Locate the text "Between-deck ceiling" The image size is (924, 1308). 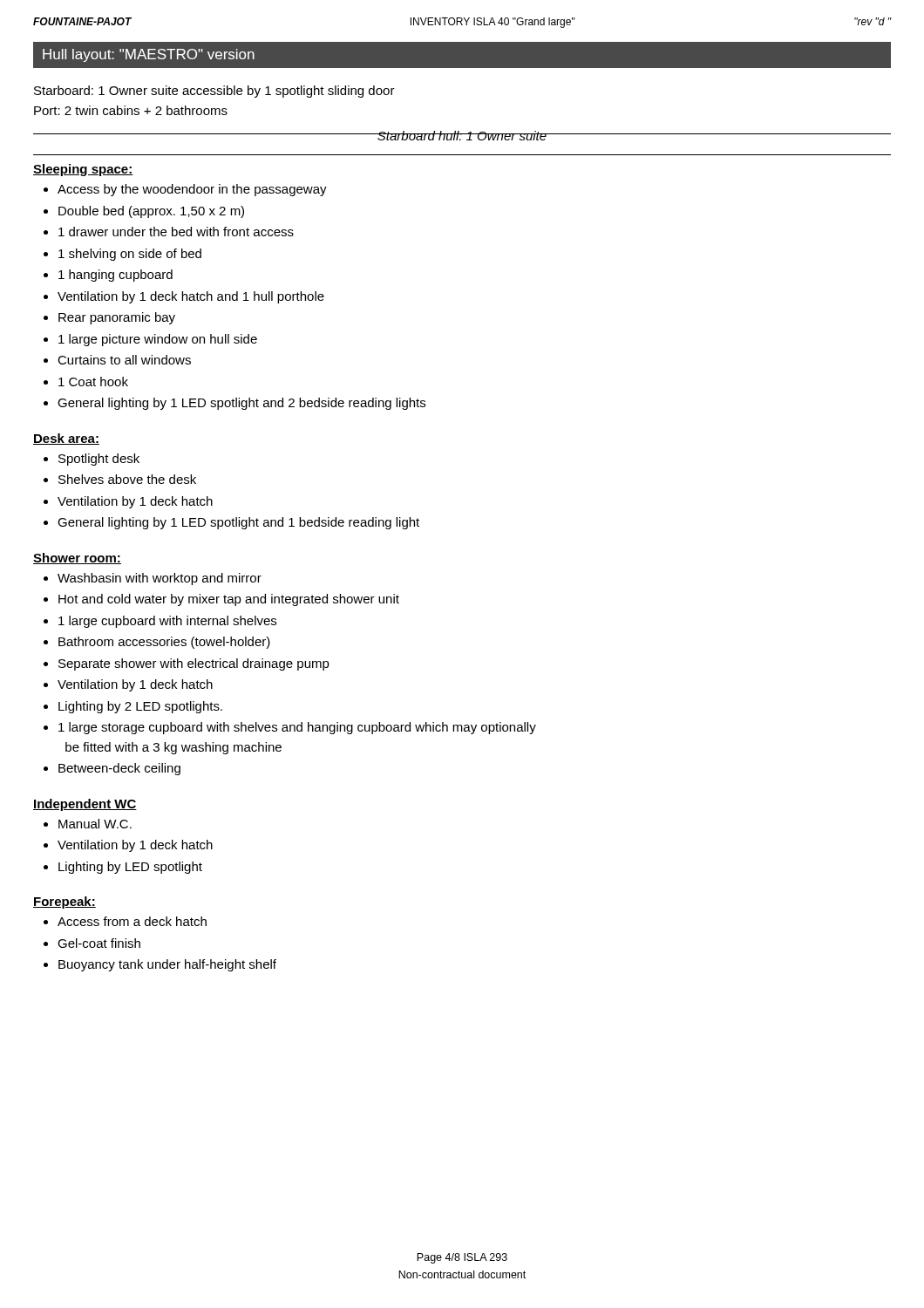(x=119, y=768)
